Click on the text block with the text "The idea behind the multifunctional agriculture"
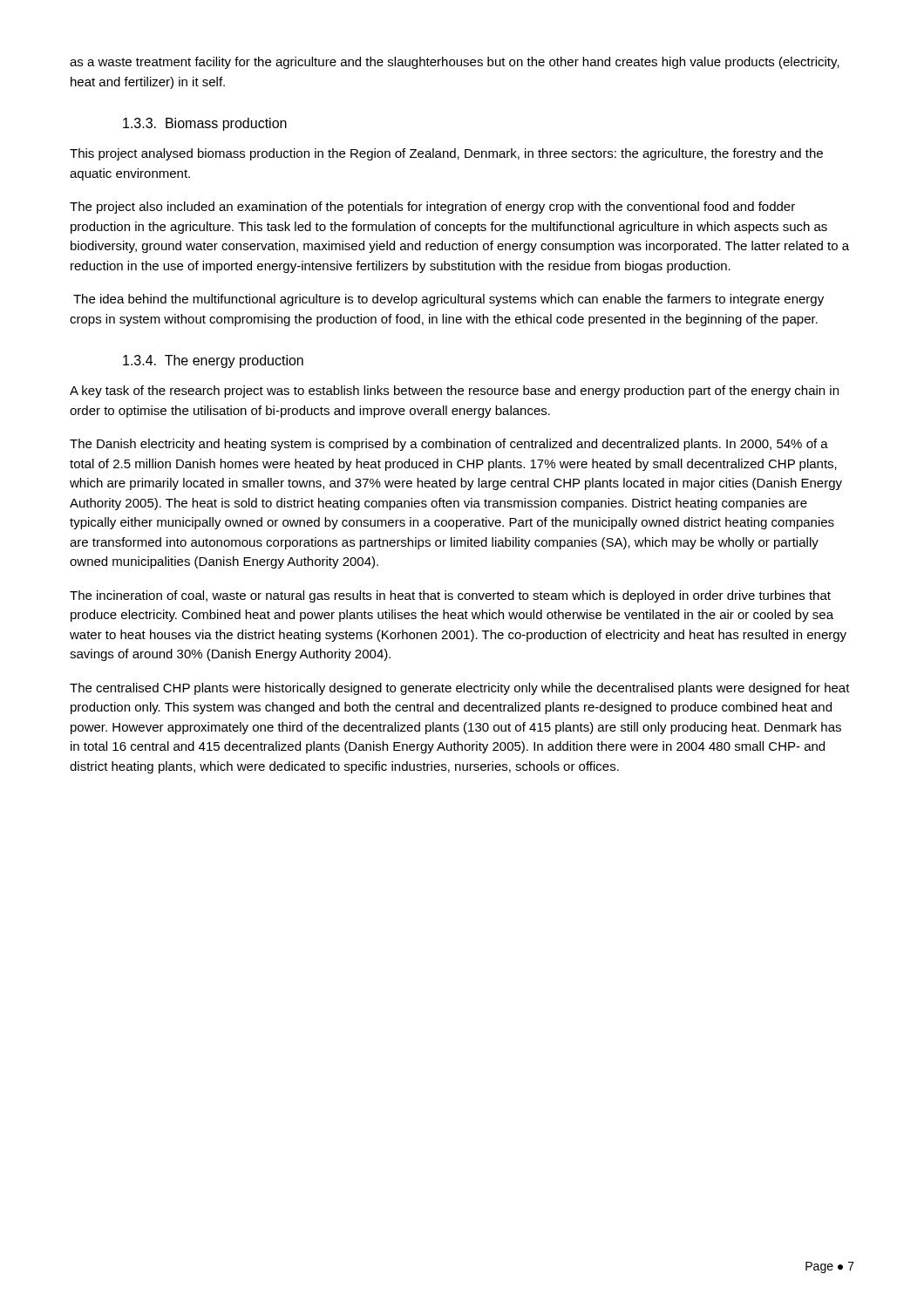924x1308 pixels. point(447,308)
